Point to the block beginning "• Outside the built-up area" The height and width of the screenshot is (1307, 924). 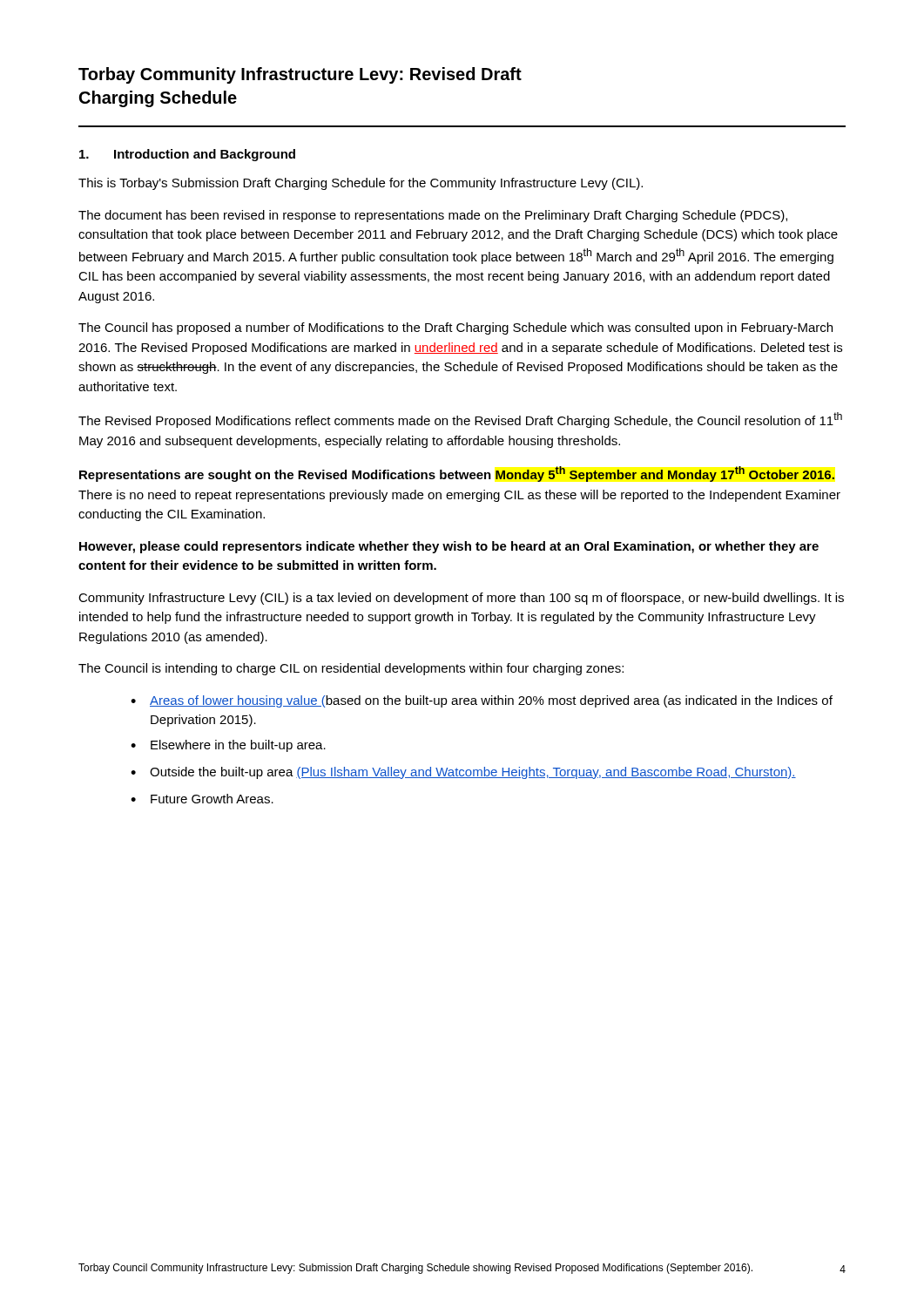click(x=488, y=773)
